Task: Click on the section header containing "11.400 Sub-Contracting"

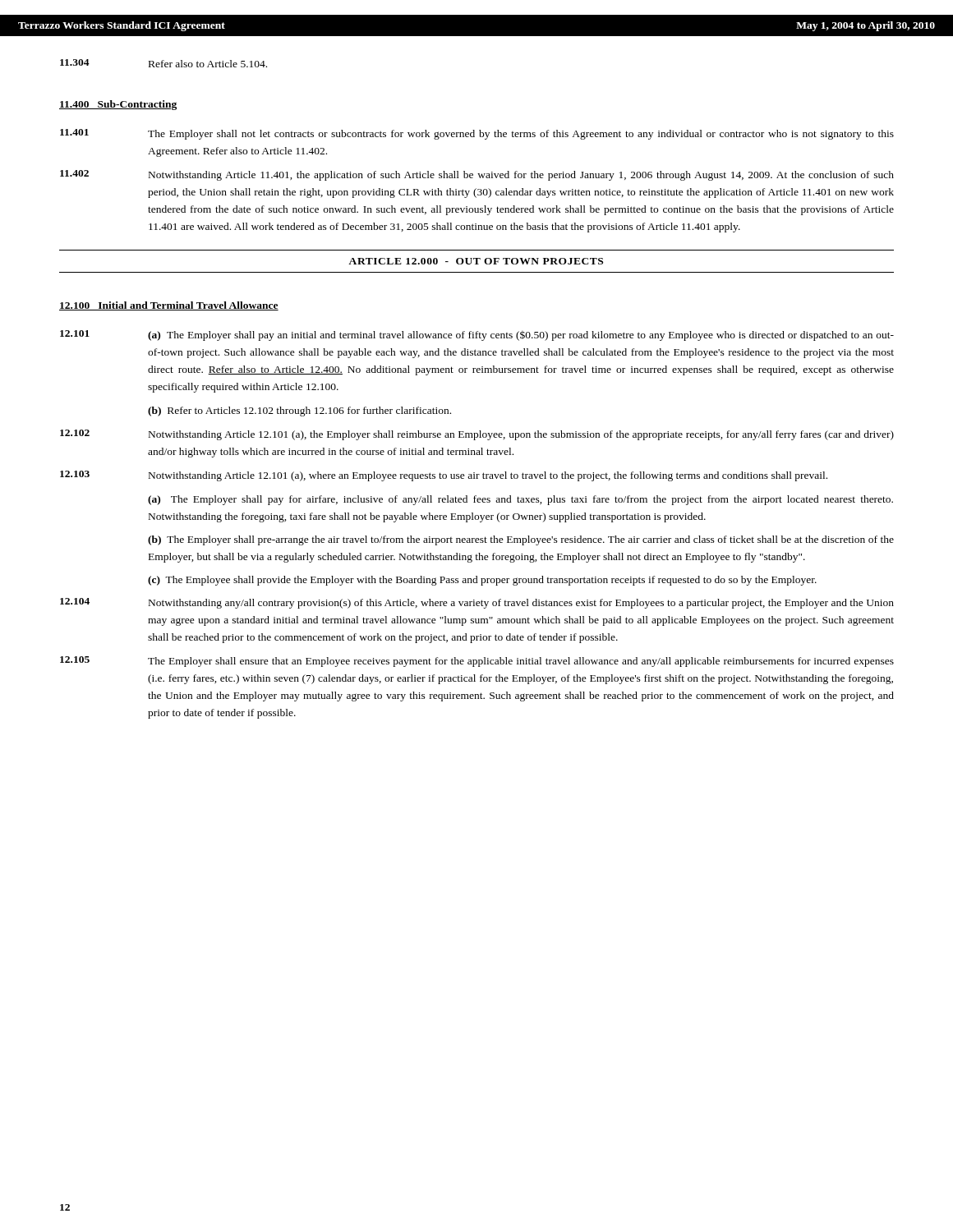Action: coord(118,104)
